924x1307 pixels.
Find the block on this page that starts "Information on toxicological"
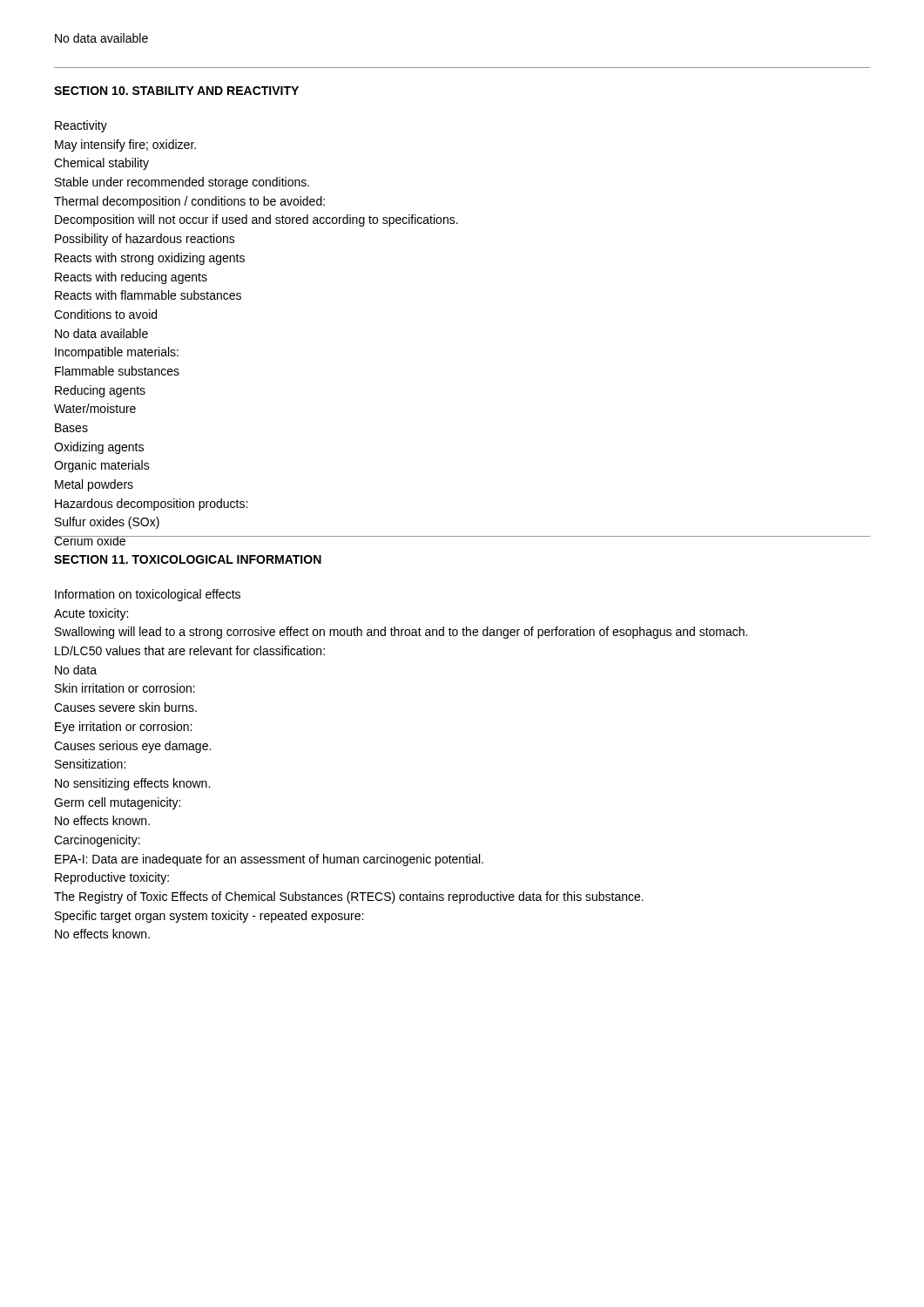[148, 595]
